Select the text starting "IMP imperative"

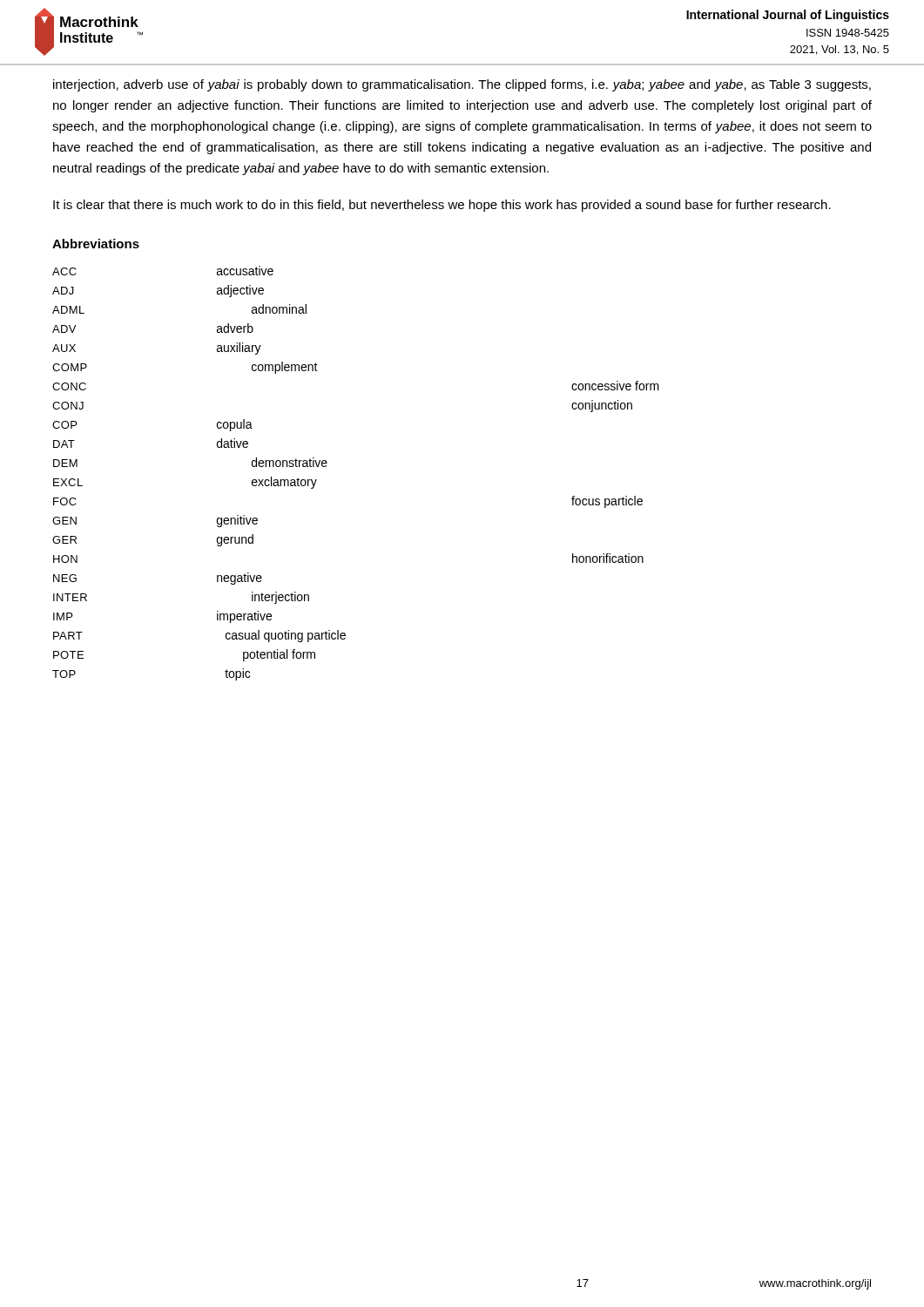point(60,616)
